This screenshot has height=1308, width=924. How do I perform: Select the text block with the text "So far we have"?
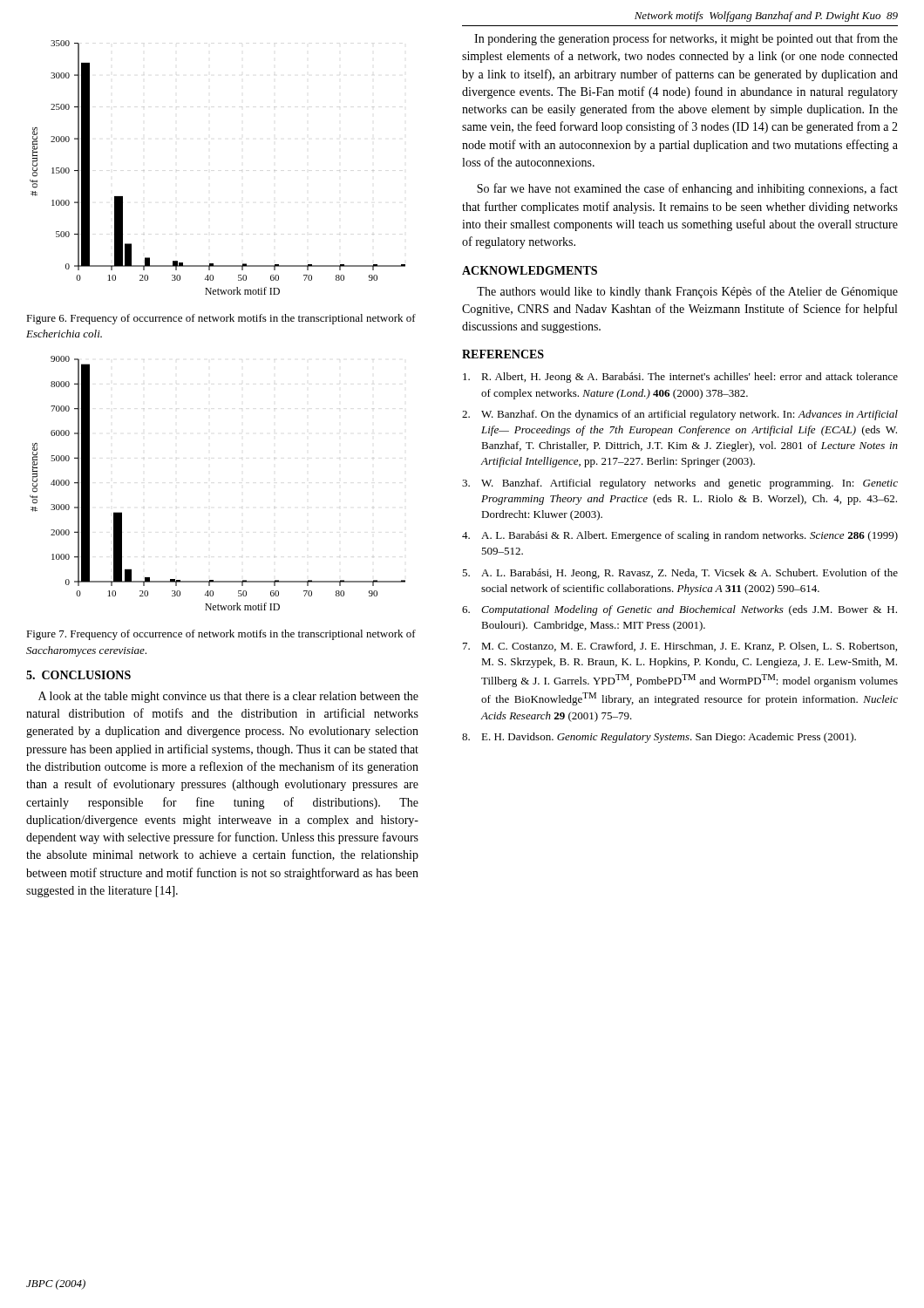pyautogui.click(x=680, y=216)
